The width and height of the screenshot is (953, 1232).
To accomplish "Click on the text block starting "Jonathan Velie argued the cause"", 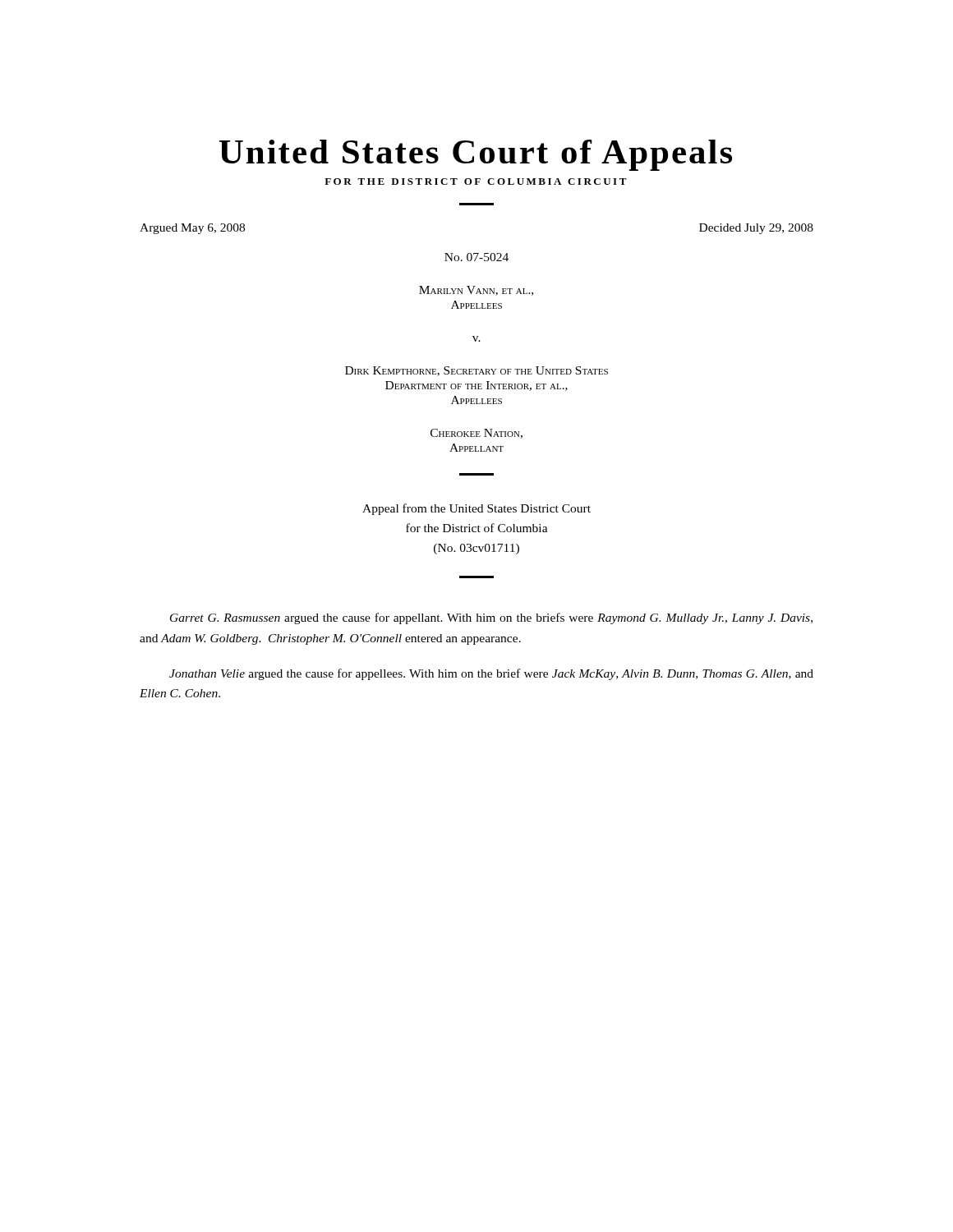I will [x=476, y=683].
